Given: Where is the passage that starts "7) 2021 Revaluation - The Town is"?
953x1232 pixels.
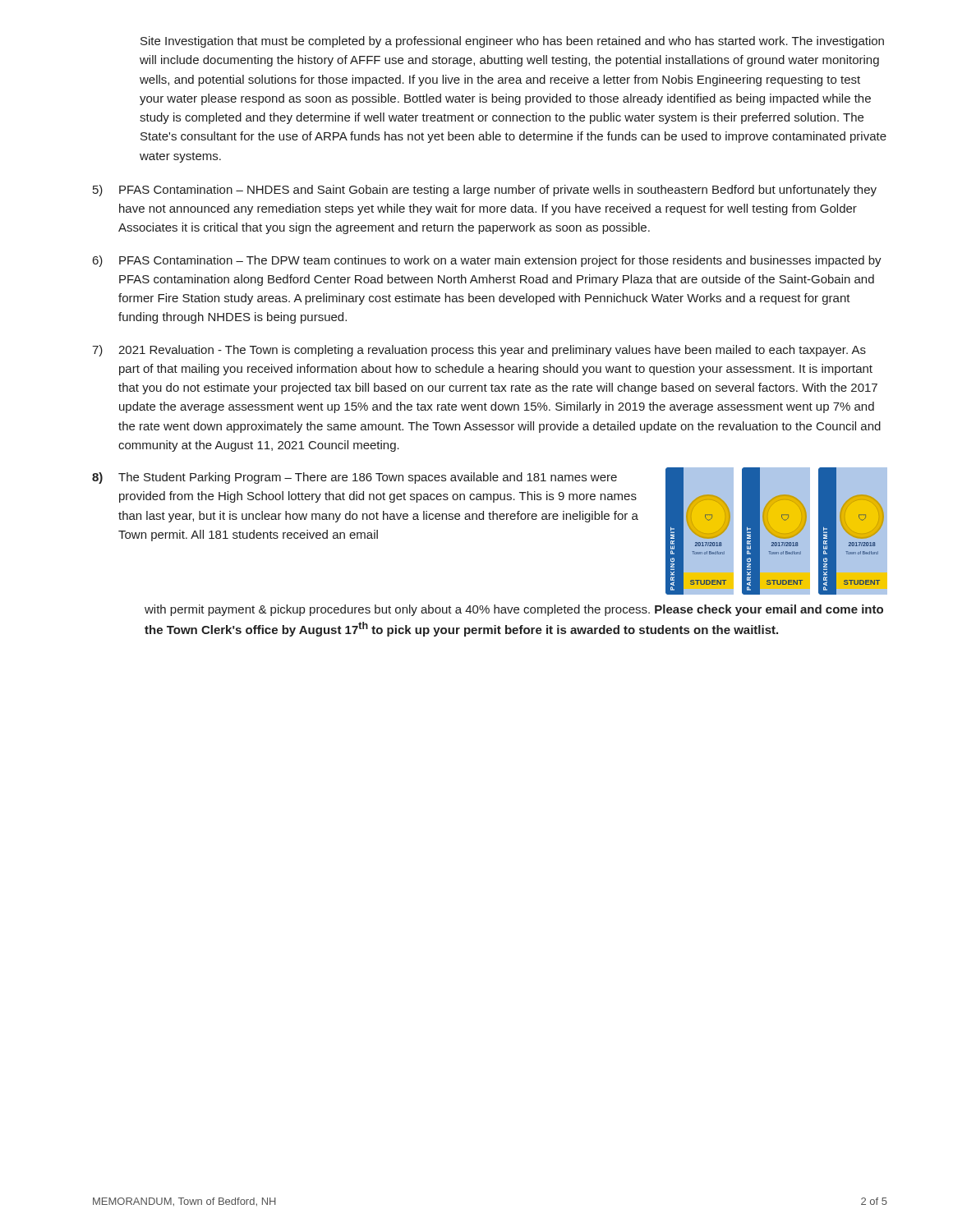Looking at the screenshot, I should point(490,397).
